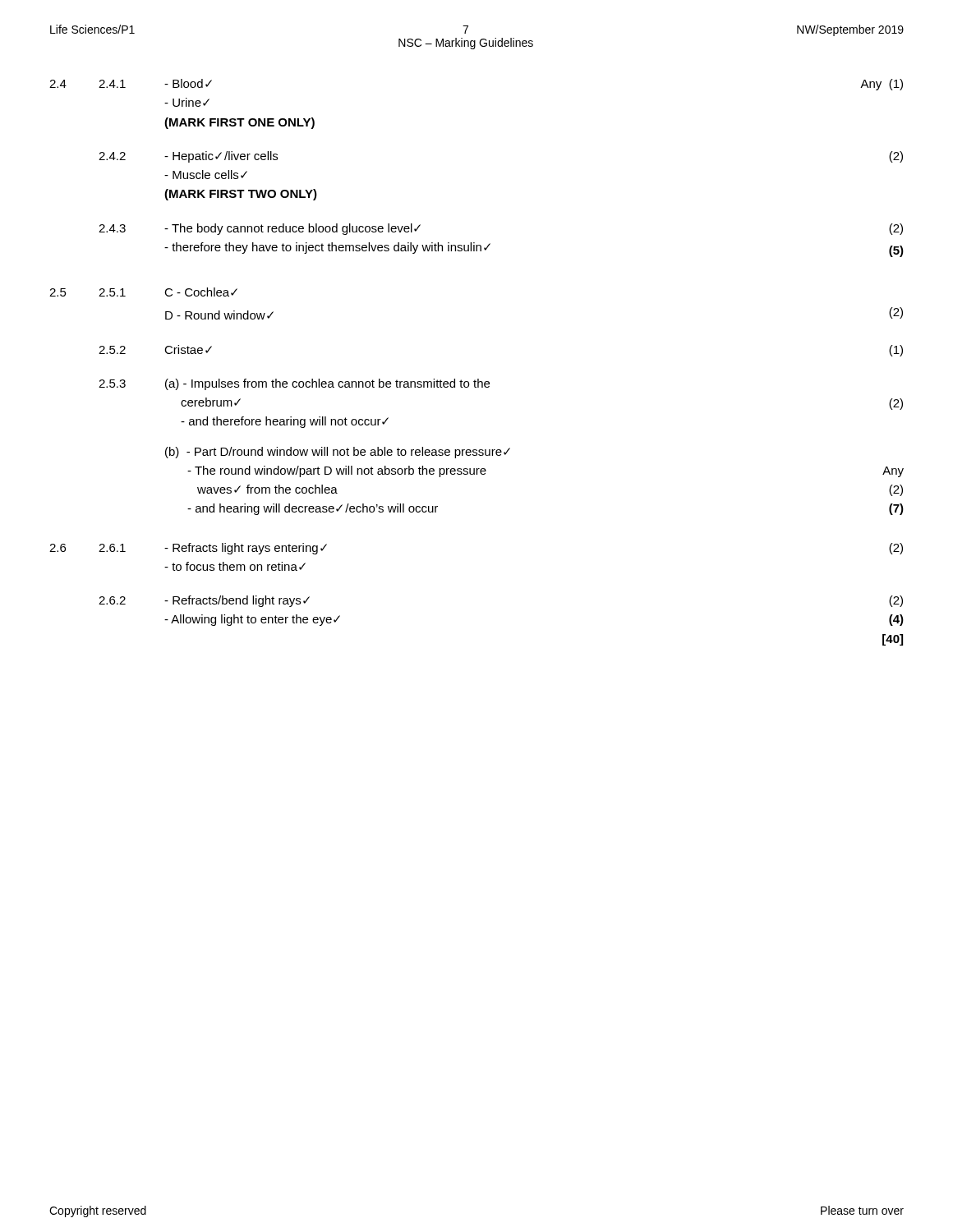Locate the block of text that opens with "2.4.2 - Hepatic✓/liver cells -"
Image resolution: width=953 pixels, height=1232 pixels.
tap(113, 156)
